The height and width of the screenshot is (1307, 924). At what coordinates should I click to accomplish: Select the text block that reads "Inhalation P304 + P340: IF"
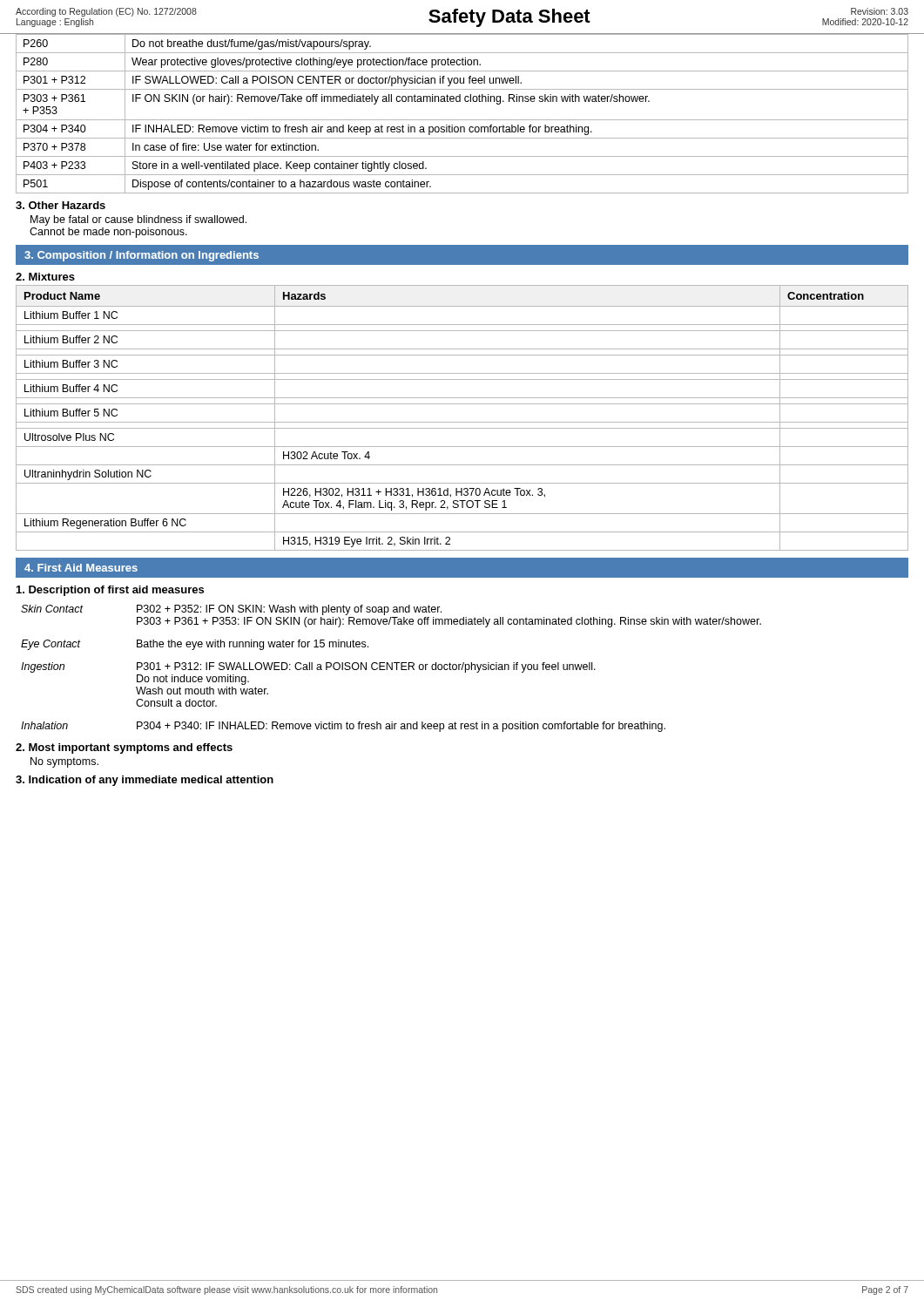[462, 726]
